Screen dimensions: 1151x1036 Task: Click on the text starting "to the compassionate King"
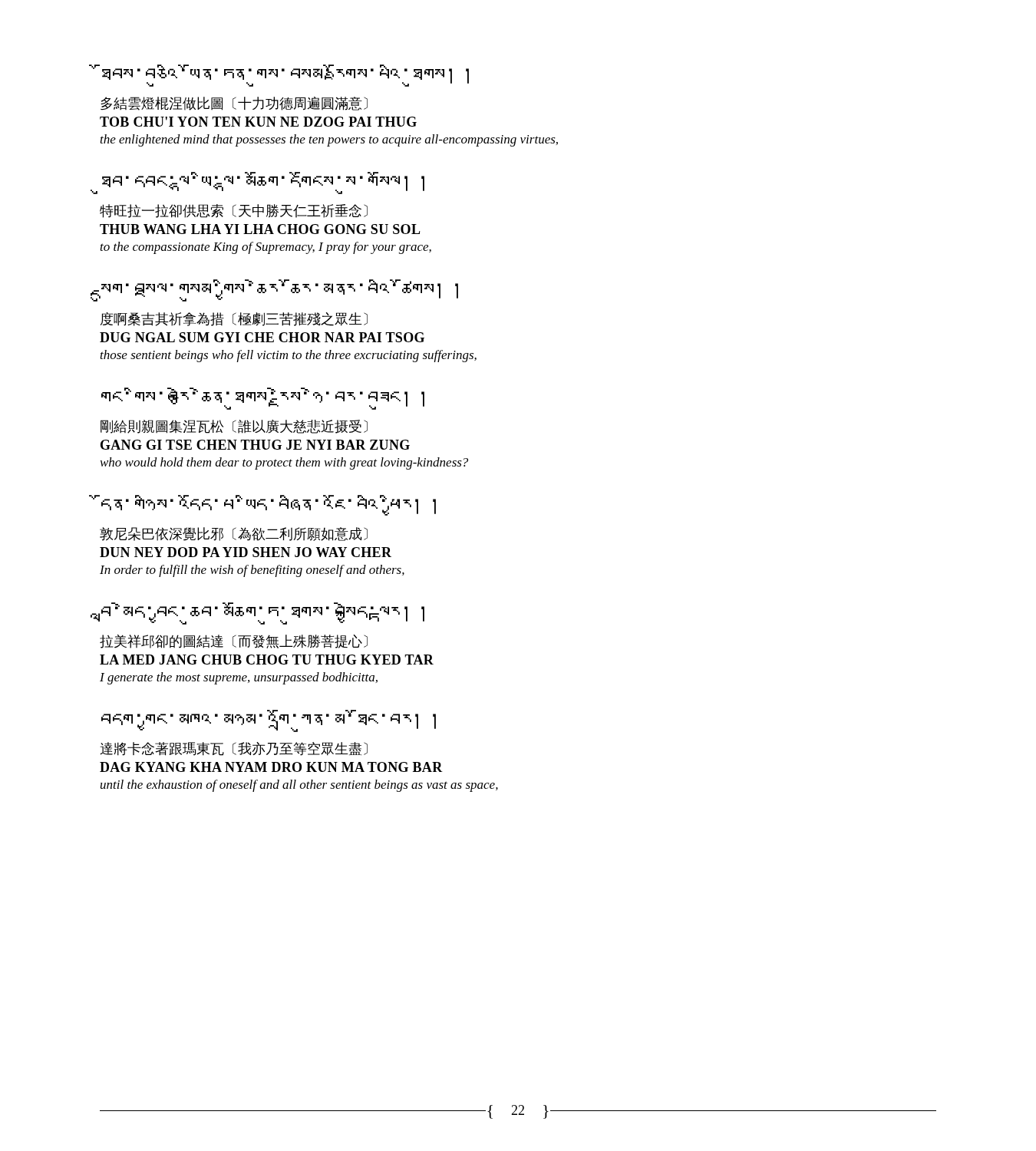(266, 247)
